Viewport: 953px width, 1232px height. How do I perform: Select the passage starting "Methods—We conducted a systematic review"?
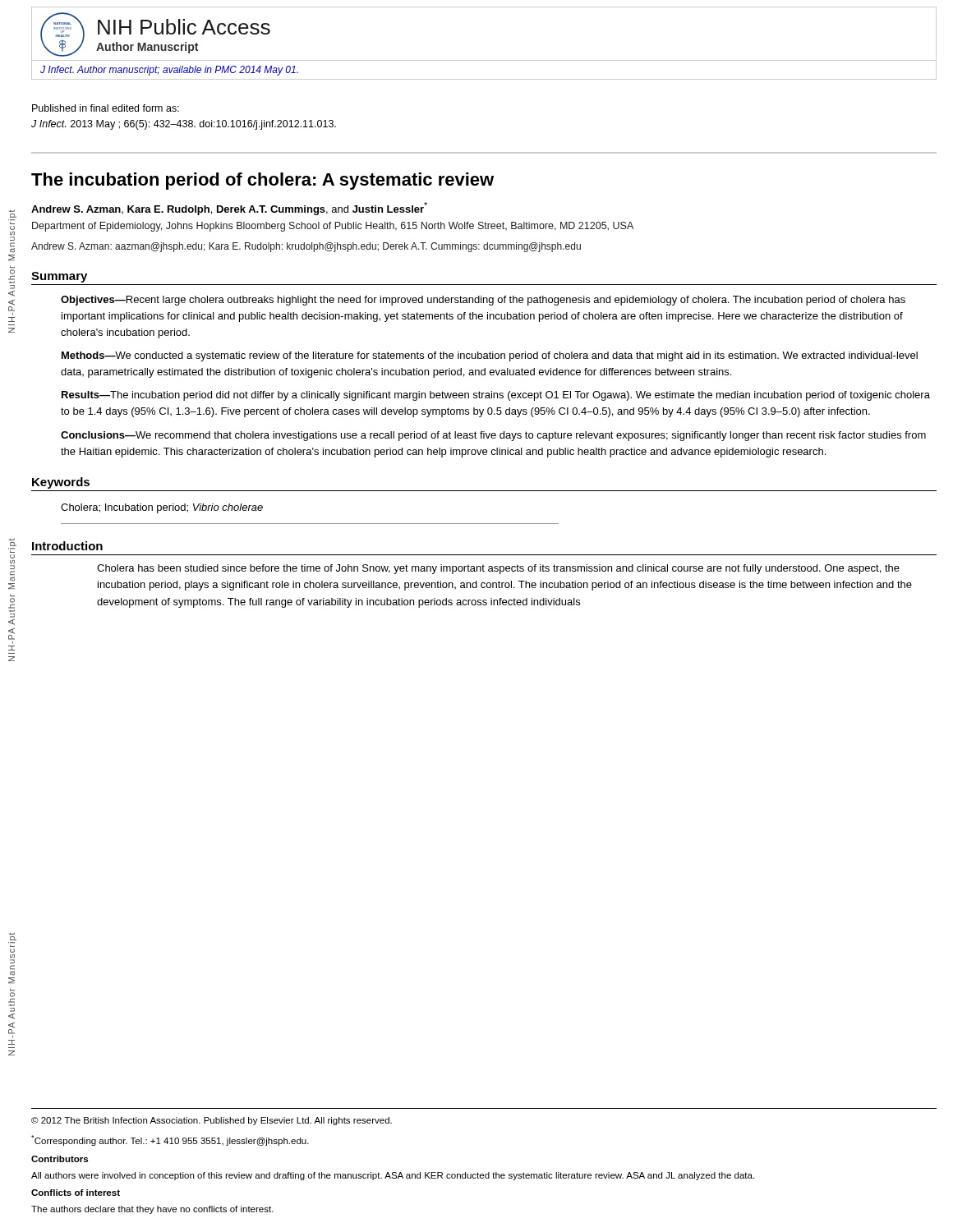pos(490,364)
